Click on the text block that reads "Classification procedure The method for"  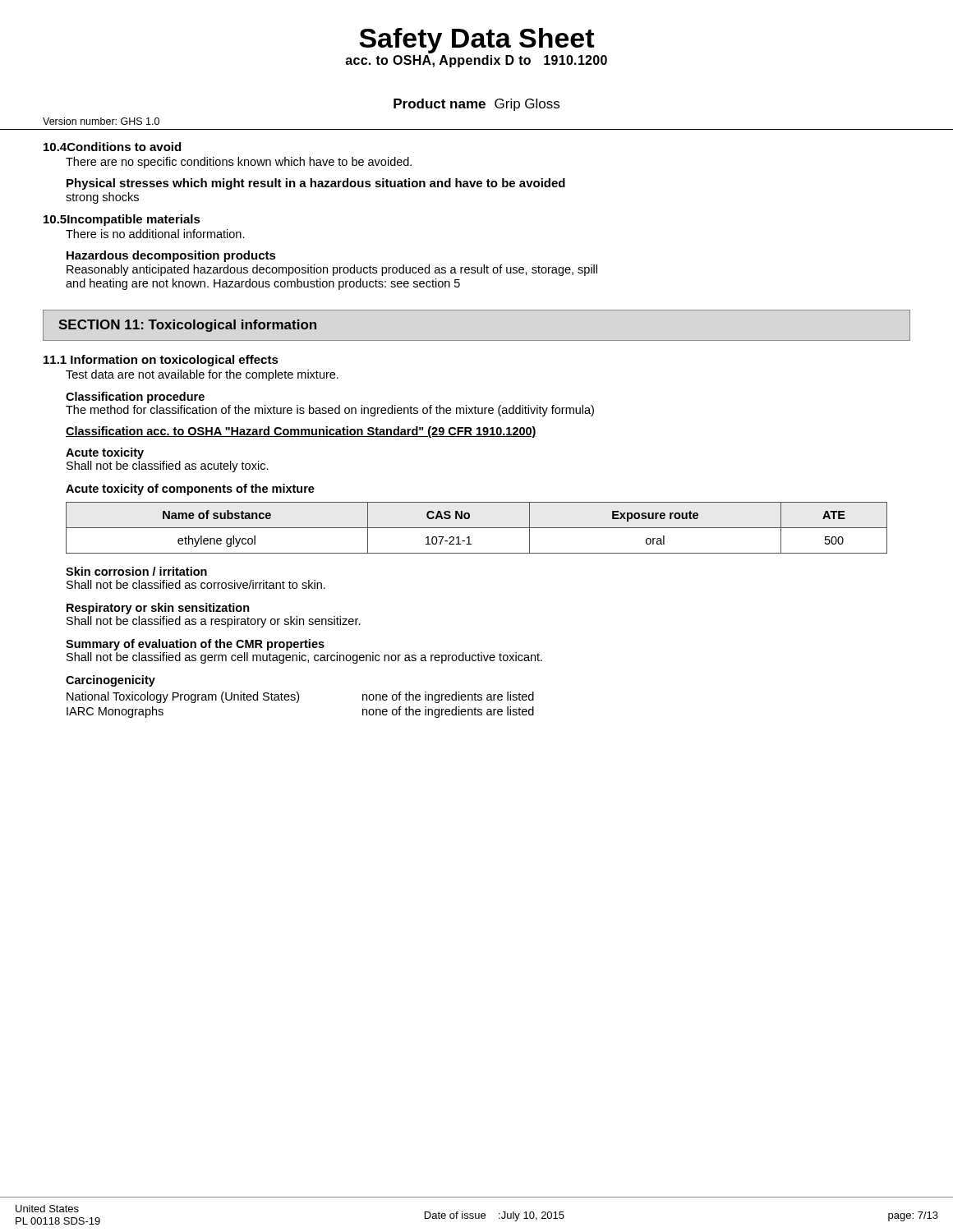click(330, 404)
